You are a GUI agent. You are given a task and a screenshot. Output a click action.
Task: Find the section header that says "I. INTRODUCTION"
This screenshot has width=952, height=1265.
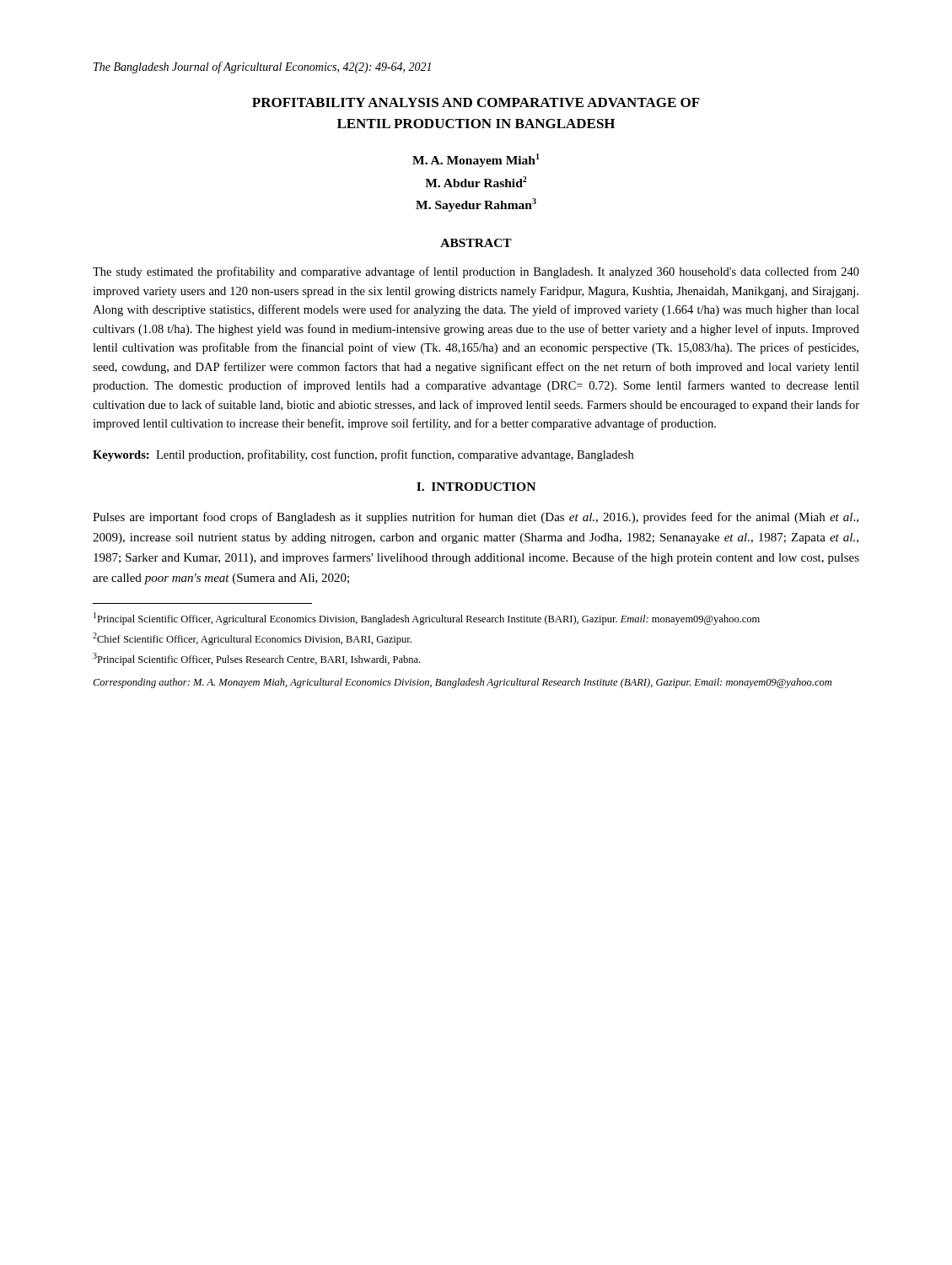point(476,487)
